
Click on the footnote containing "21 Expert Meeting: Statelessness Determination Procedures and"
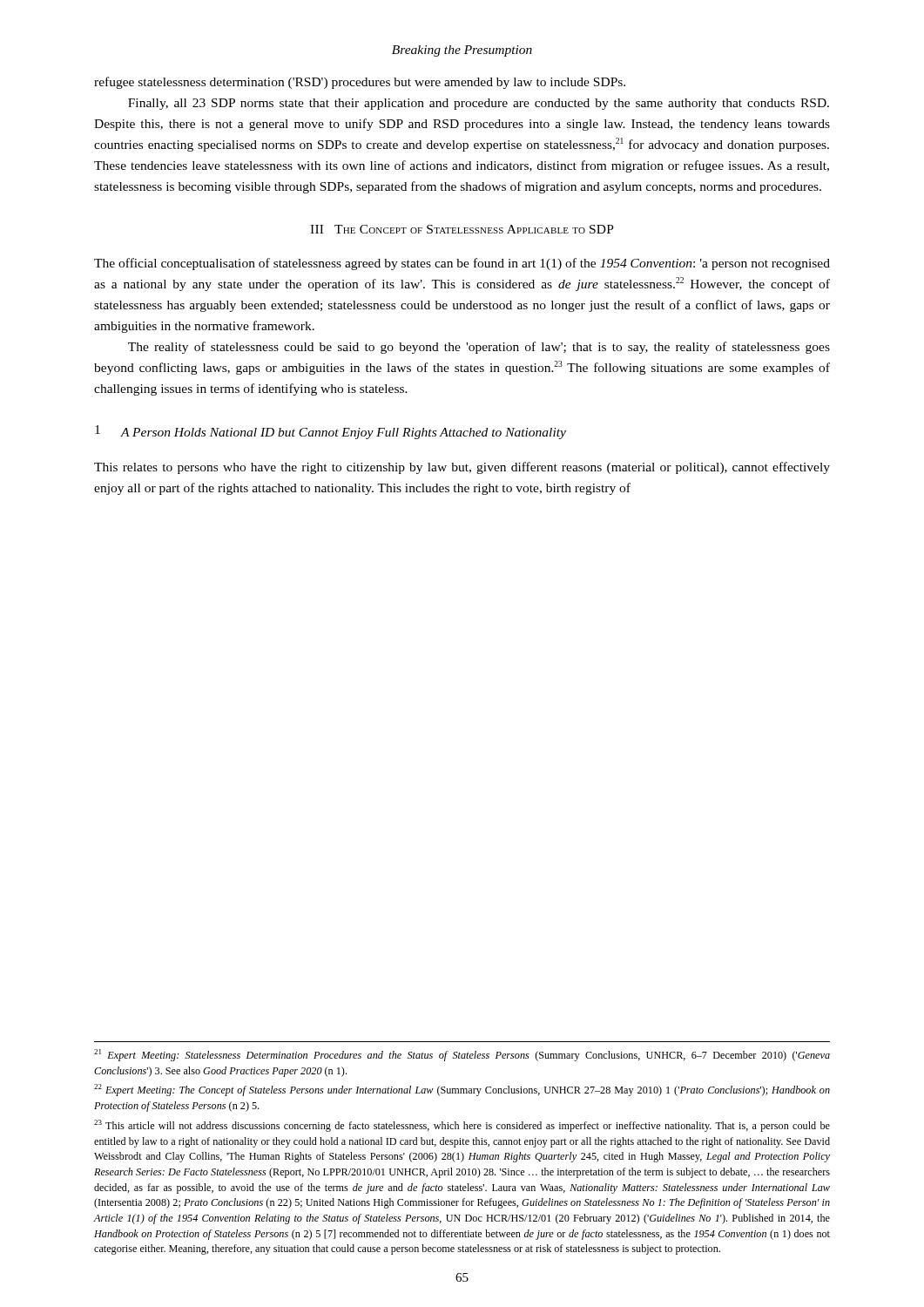point(462,1062)
